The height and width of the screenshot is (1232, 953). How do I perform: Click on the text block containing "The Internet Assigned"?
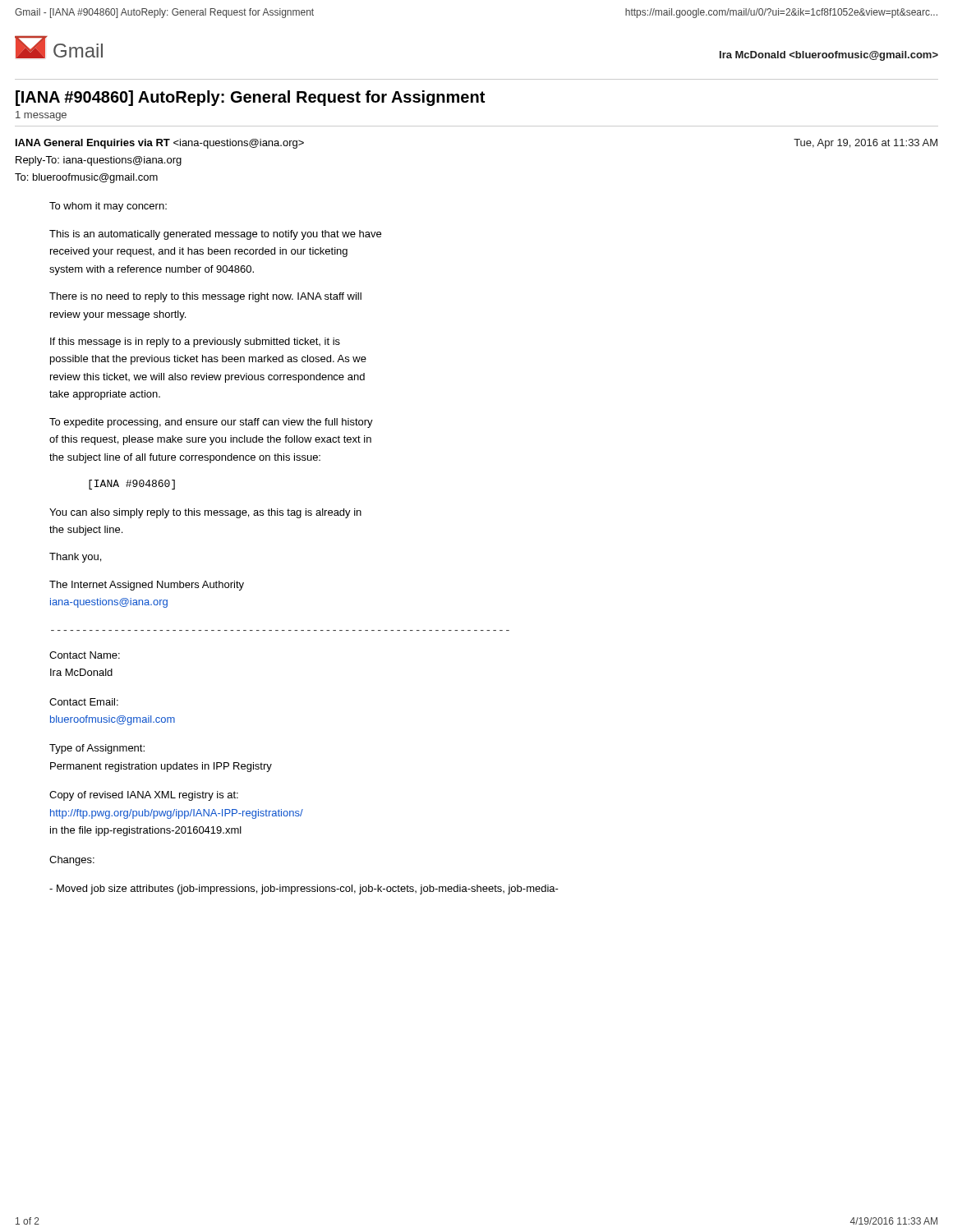coord(147,593)
